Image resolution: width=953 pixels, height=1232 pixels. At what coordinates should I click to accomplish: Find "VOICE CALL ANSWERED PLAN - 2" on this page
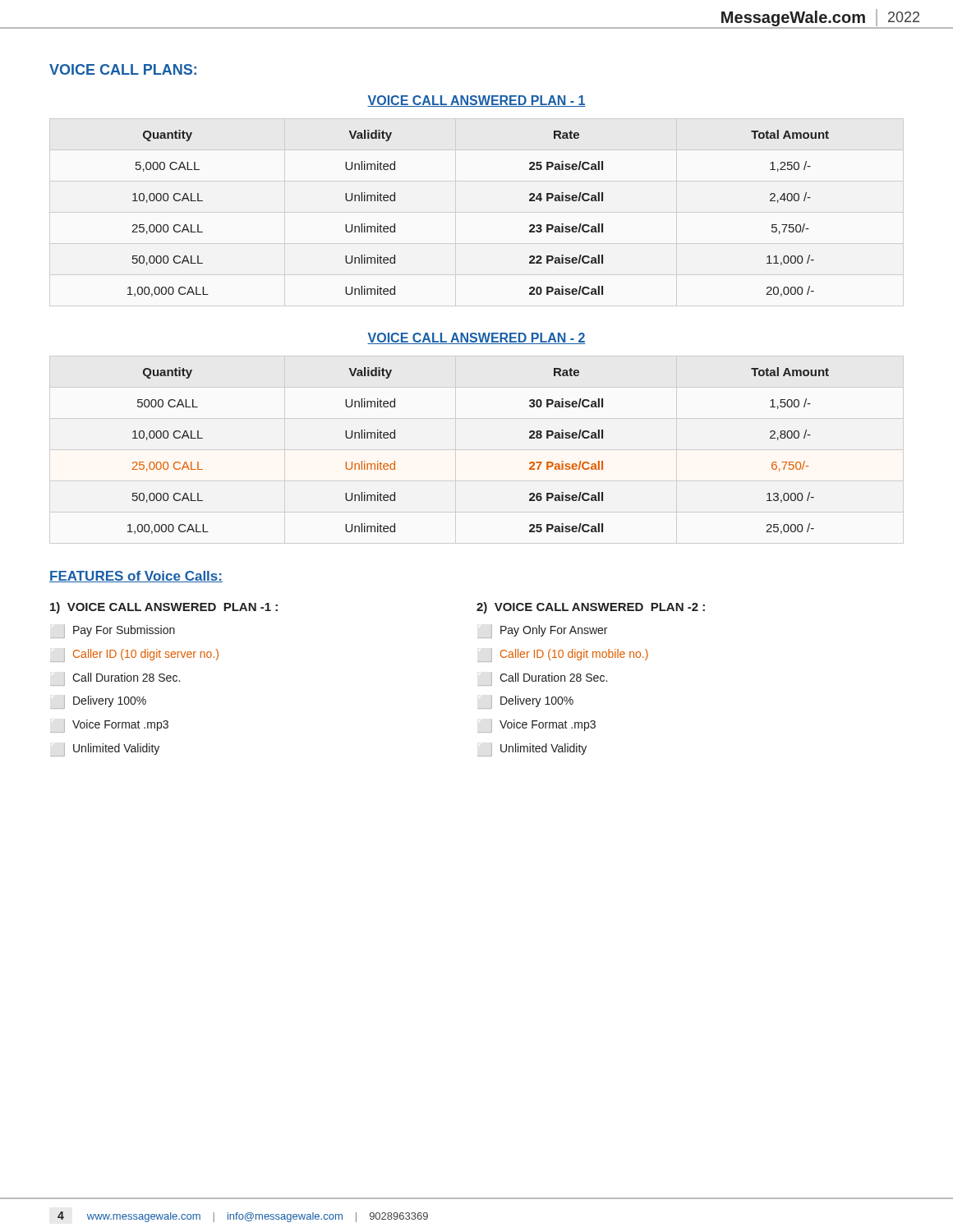tap(476, 338)
